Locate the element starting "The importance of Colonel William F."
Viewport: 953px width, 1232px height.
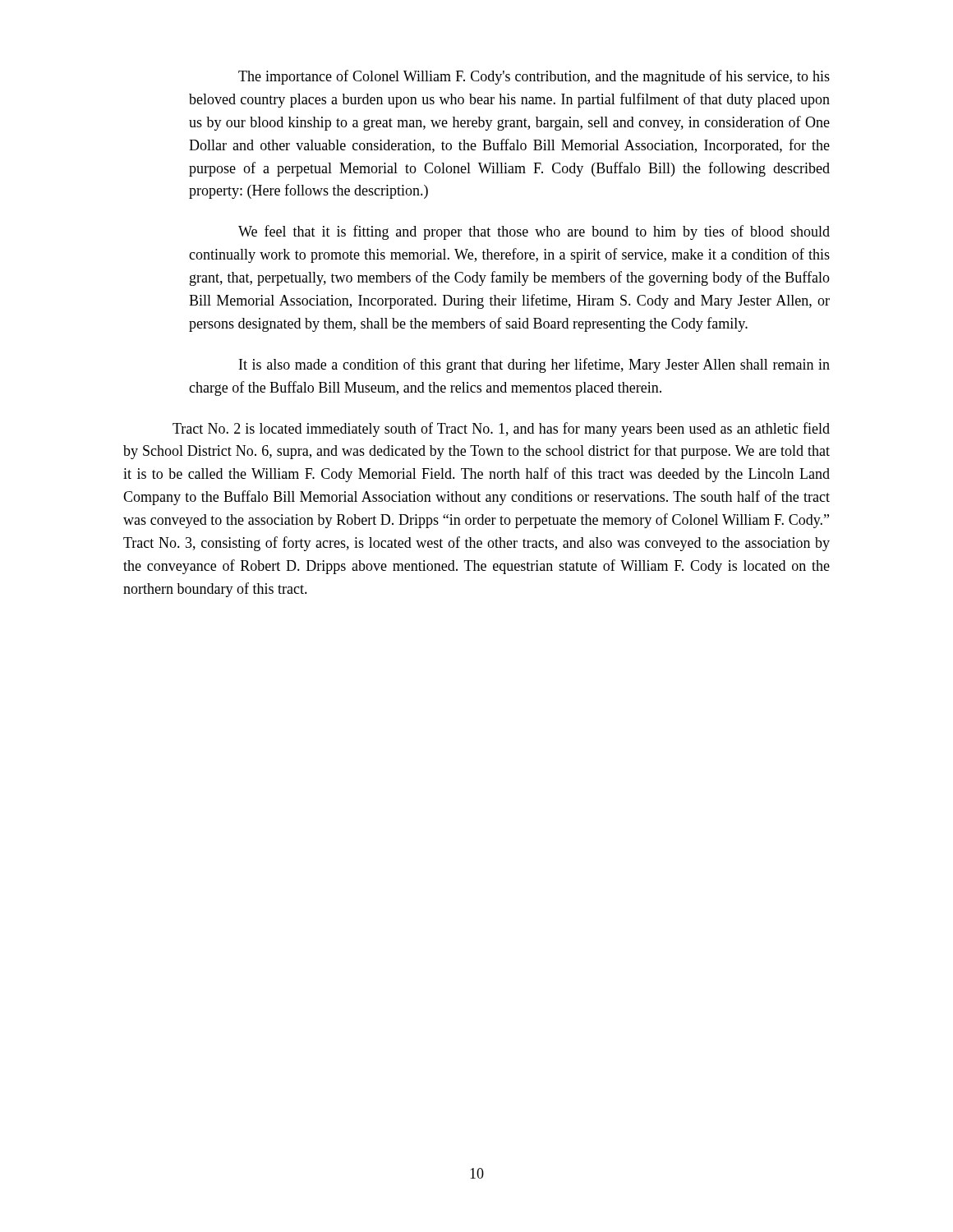(509, 134)
